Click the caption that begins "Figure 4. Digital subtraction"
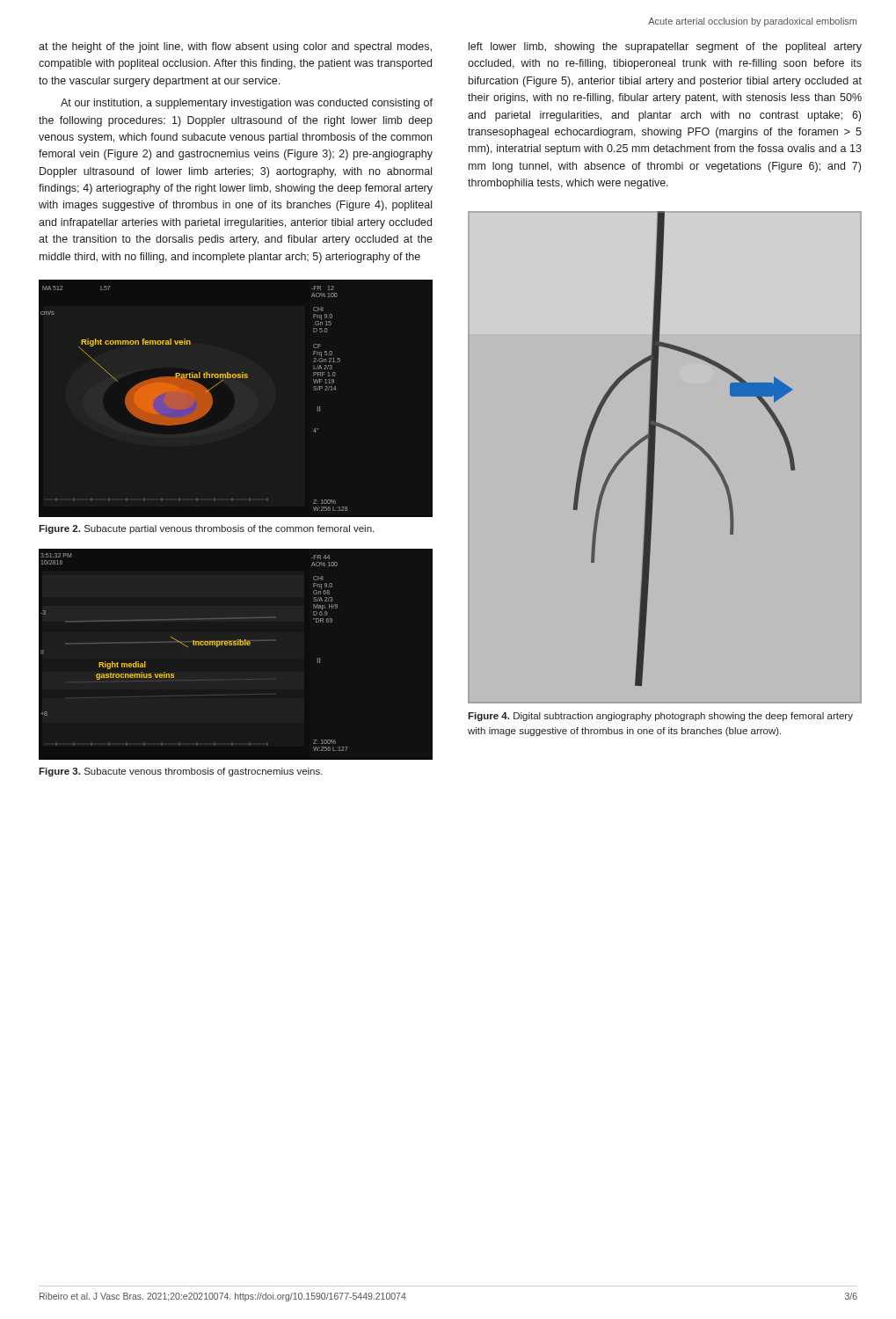 click(660, 723)
